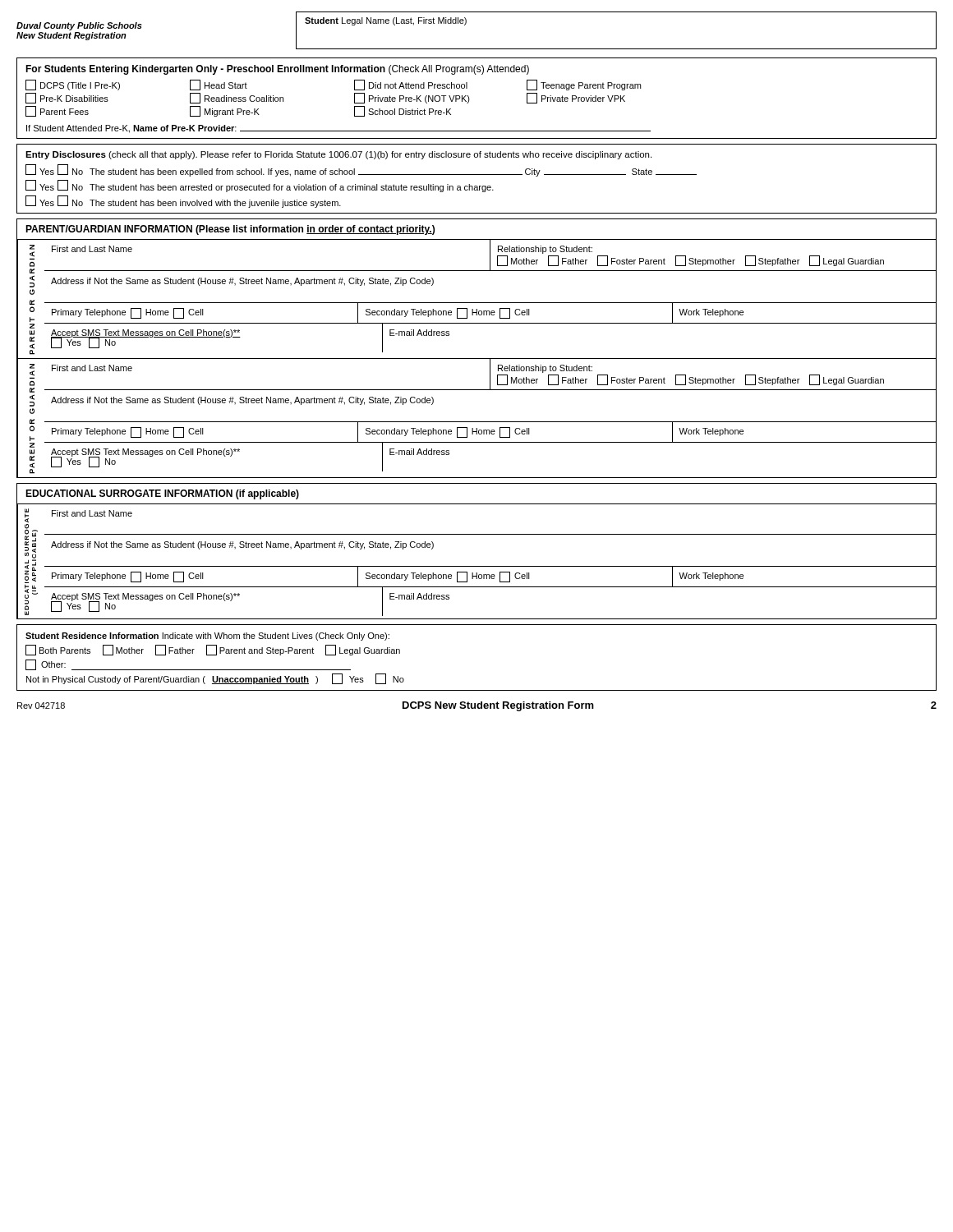Locate the table with the text "PARENT/GUARDIAN INFORMATION (Please"
The height and width of the screenshot is (1232, 953).
coord(476,348)
